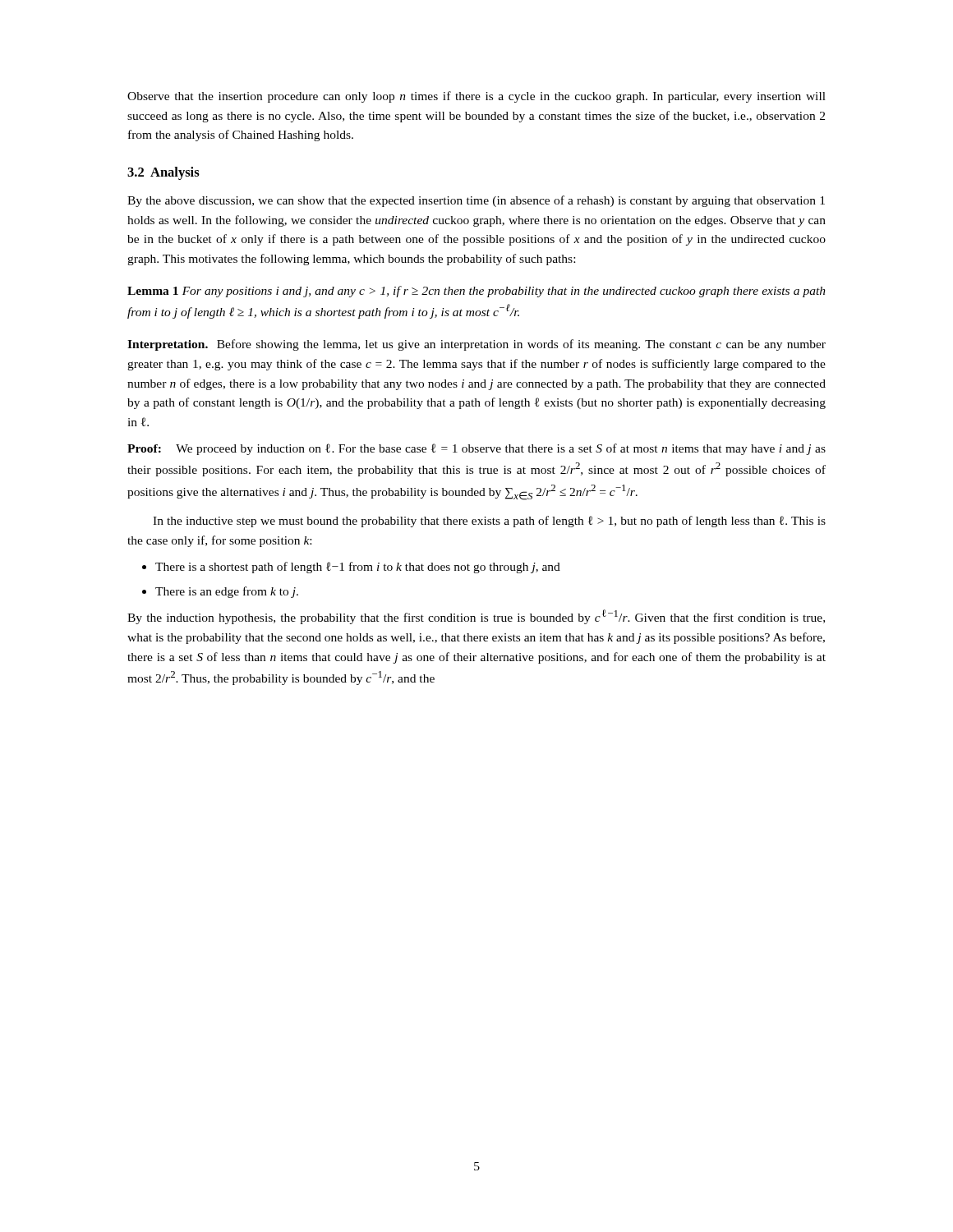Locate the list item that reads "There is a shortest path of"
Viewport: 953px width, 1232px height.
tap(358, 566)
